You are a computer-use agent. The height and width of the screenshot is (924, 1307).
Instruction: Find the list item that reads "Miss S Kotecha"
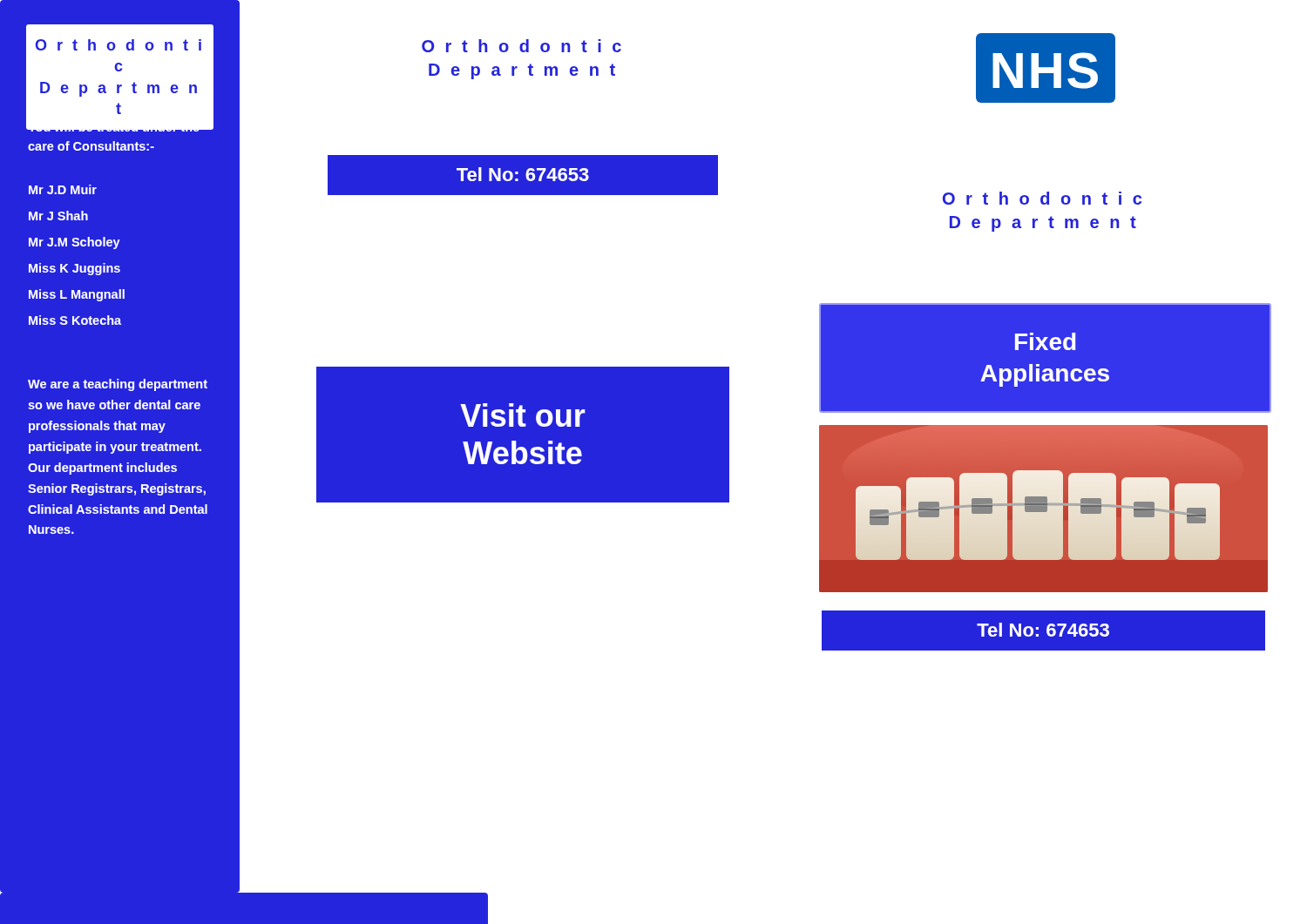[x=75, y=320]
